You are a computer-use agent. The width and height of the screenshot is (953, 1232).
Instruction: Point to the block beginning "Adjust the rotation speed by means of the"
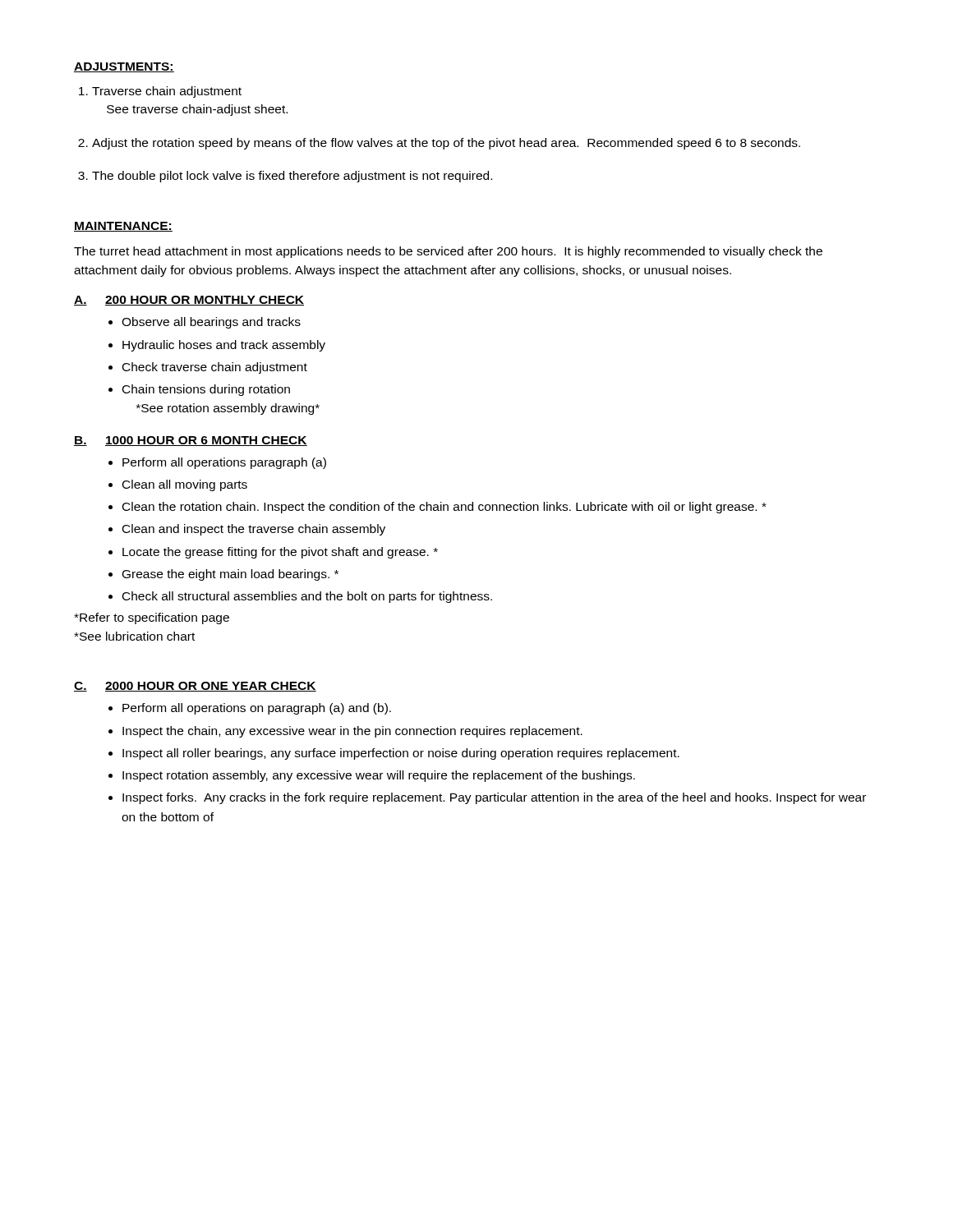click(476, 143)
